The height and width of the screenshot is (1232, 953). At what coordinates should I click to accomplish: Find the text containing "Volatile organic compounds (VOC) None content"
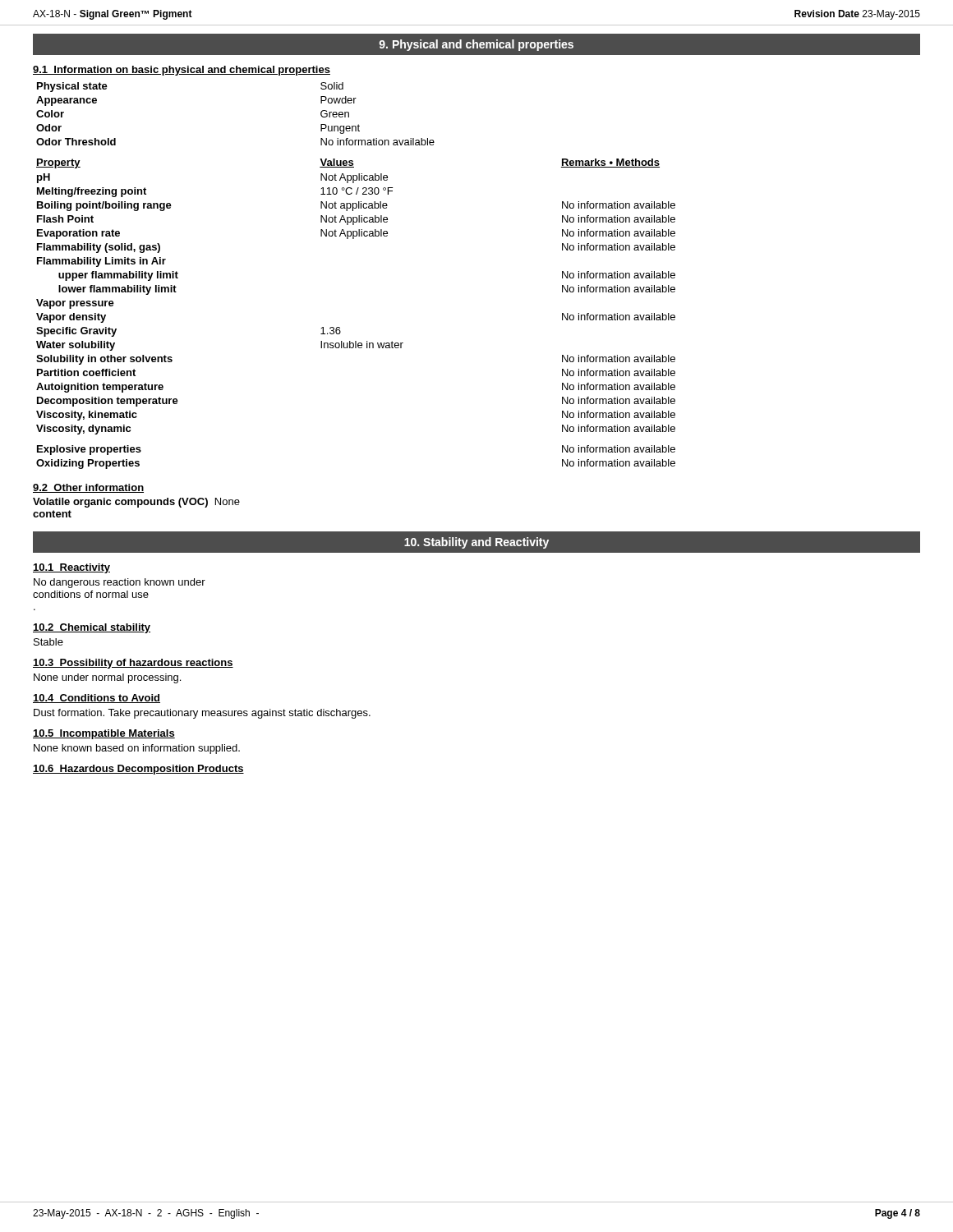tap(136, 508)
